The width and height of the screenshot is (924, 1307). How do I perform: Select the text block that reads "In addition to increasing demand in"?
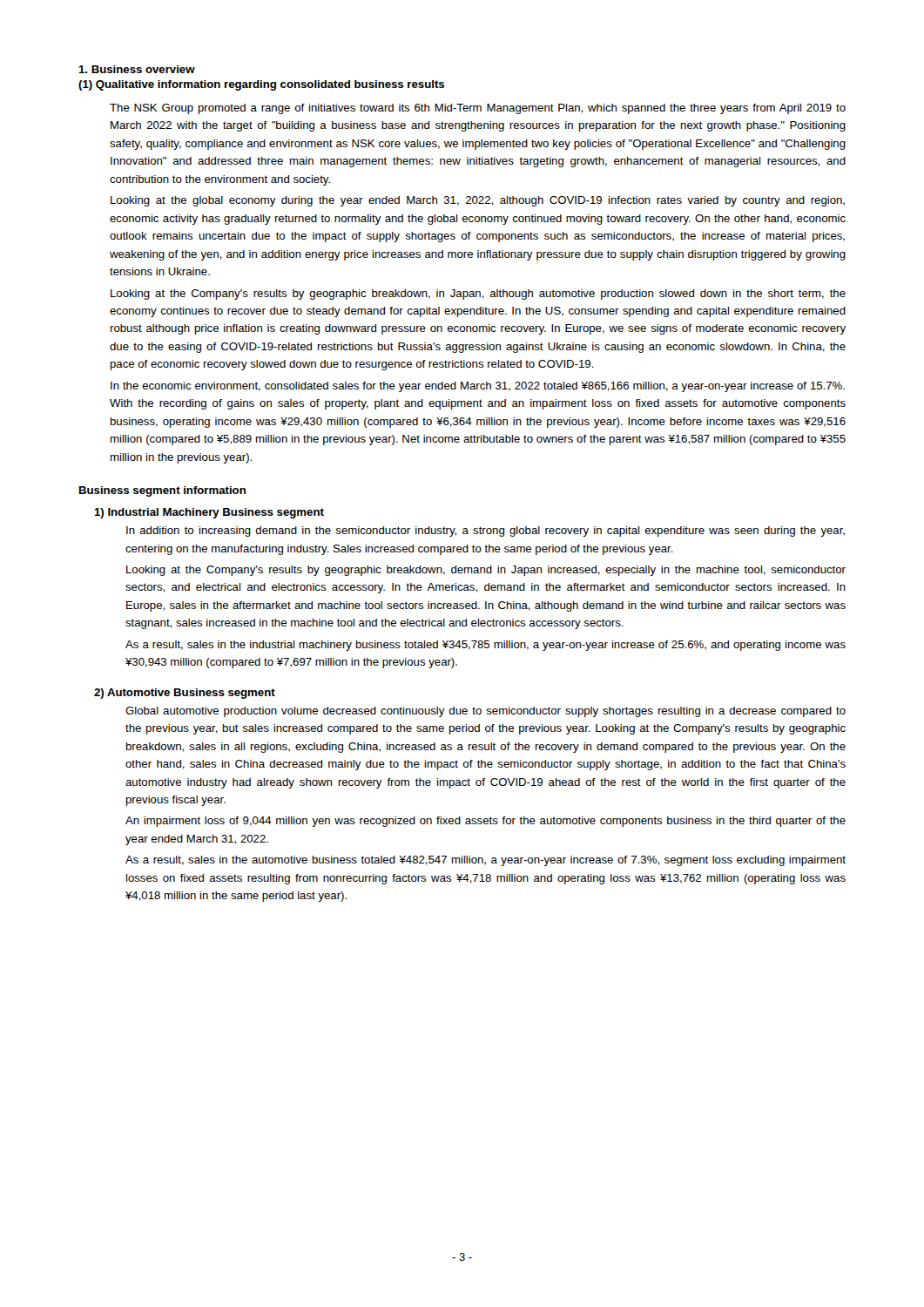pos(486,539)
